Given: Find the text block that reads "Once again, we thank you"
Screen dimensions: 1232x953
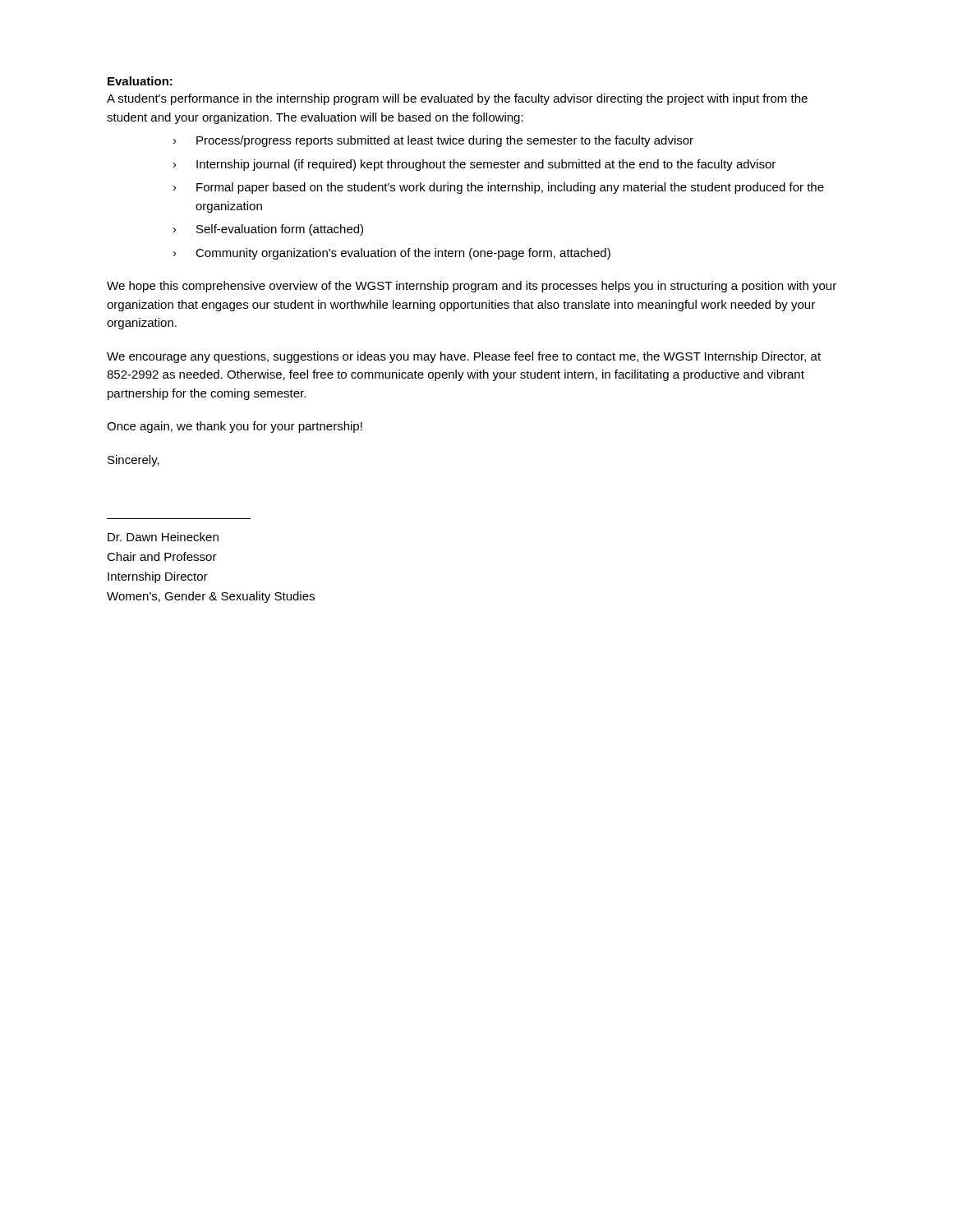Looking at the screenshot, I should (x=235, y=426).
